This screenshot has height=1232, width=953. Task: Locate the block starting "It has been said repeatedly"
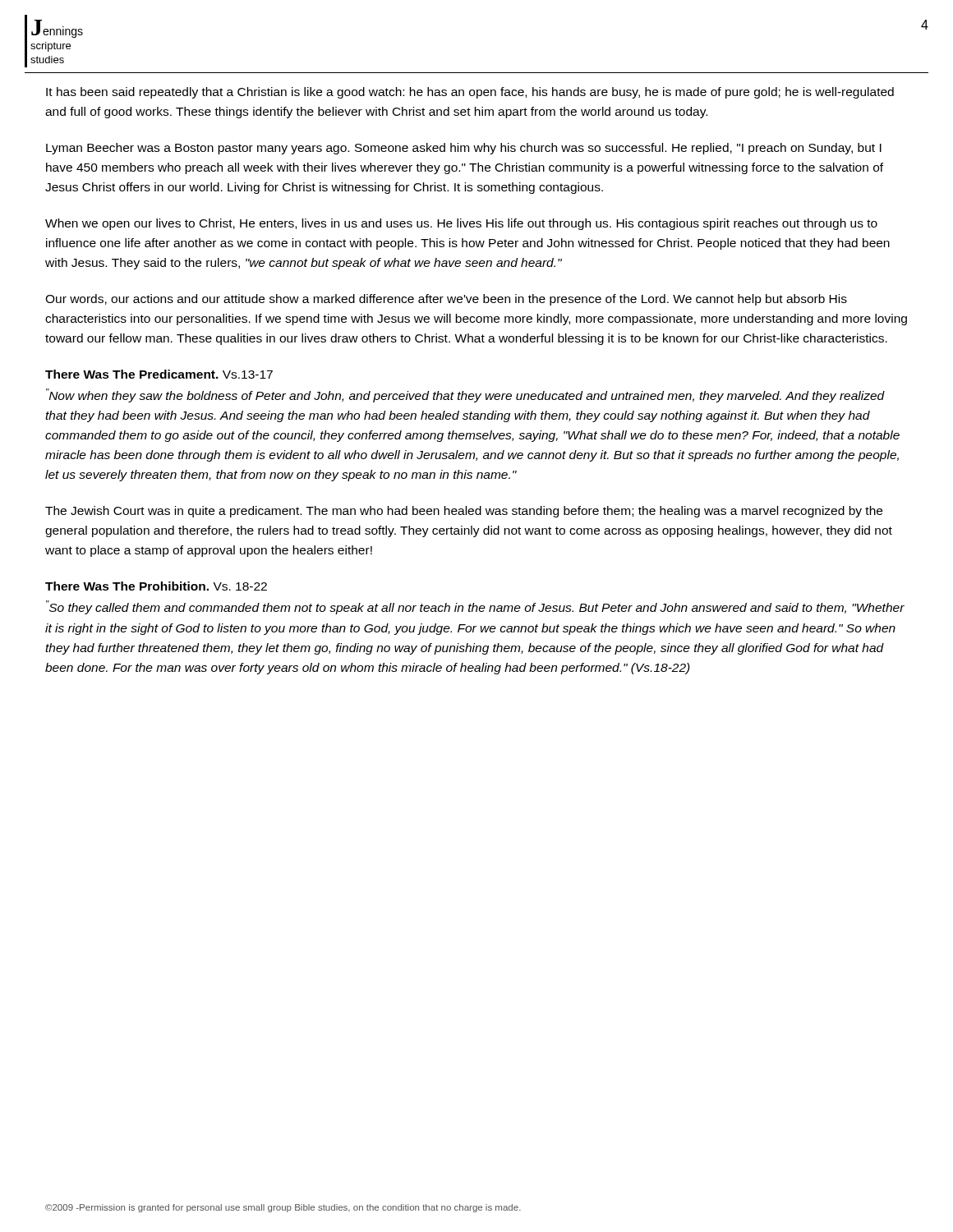(x=470, y=101)
